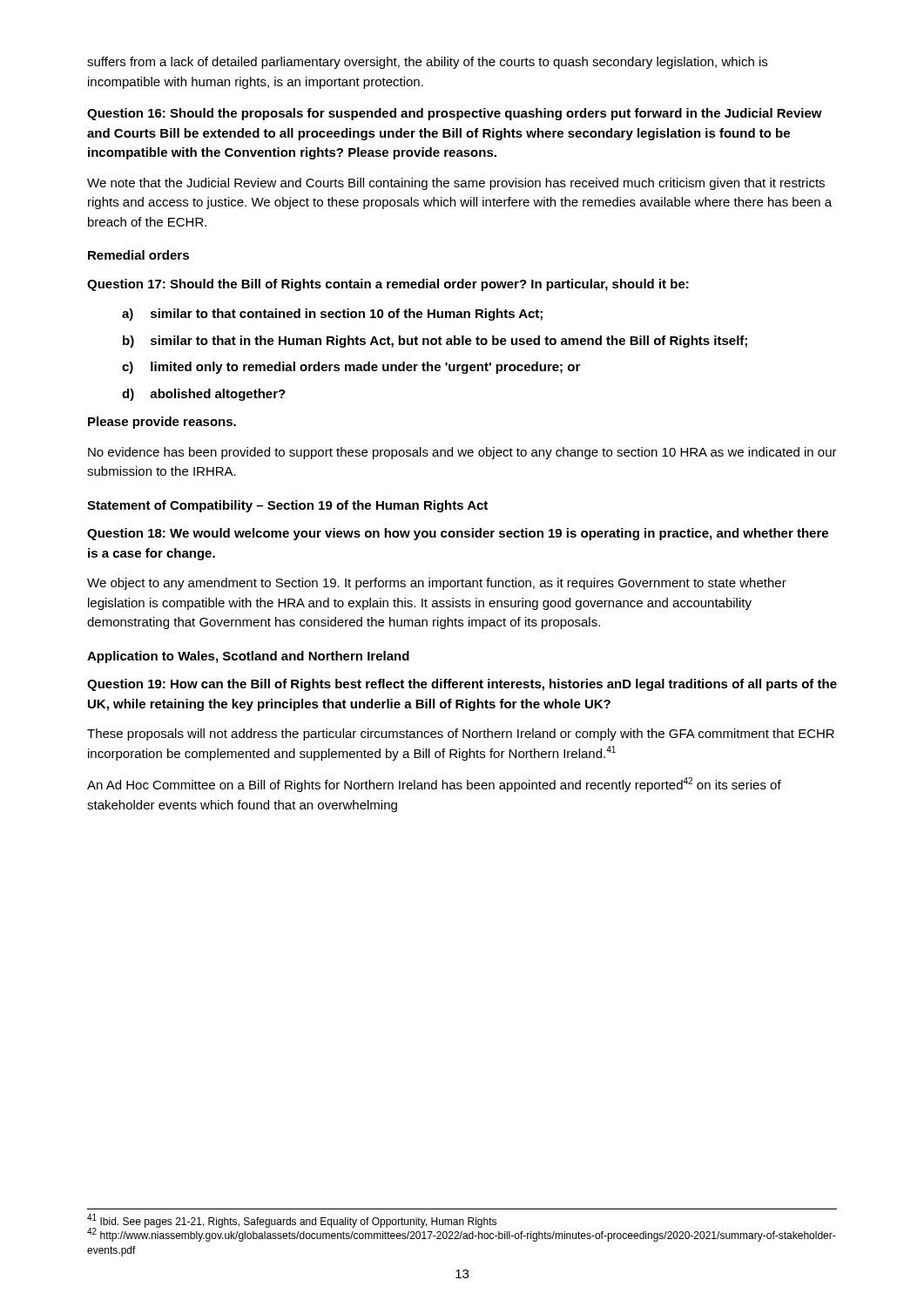
Task: Find the text block that says "An Ad Hoc Committee on"
Action: tap(434, 794)
